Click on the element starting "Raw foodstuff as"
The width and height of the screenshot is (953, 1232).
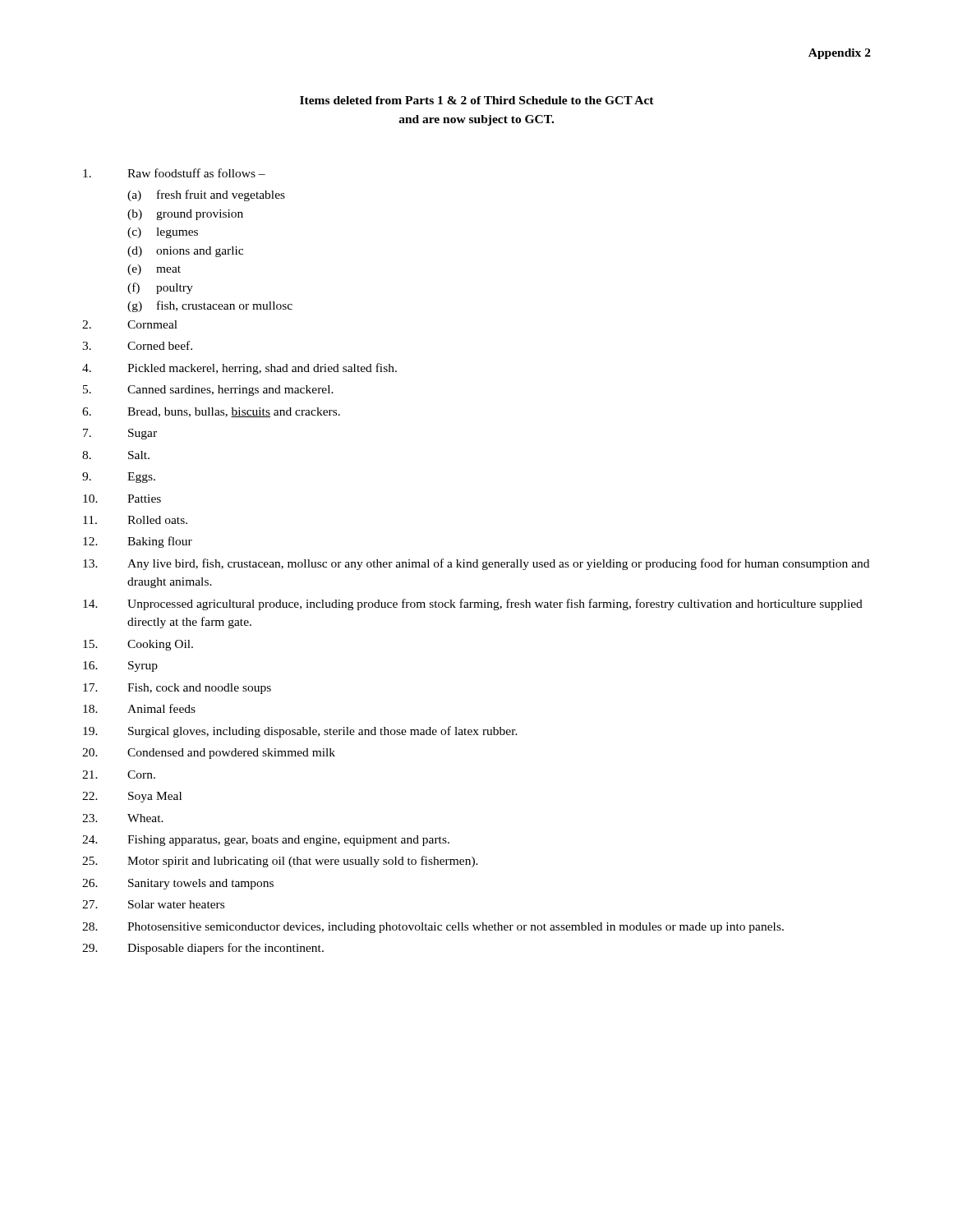click(x=174, y=173)
